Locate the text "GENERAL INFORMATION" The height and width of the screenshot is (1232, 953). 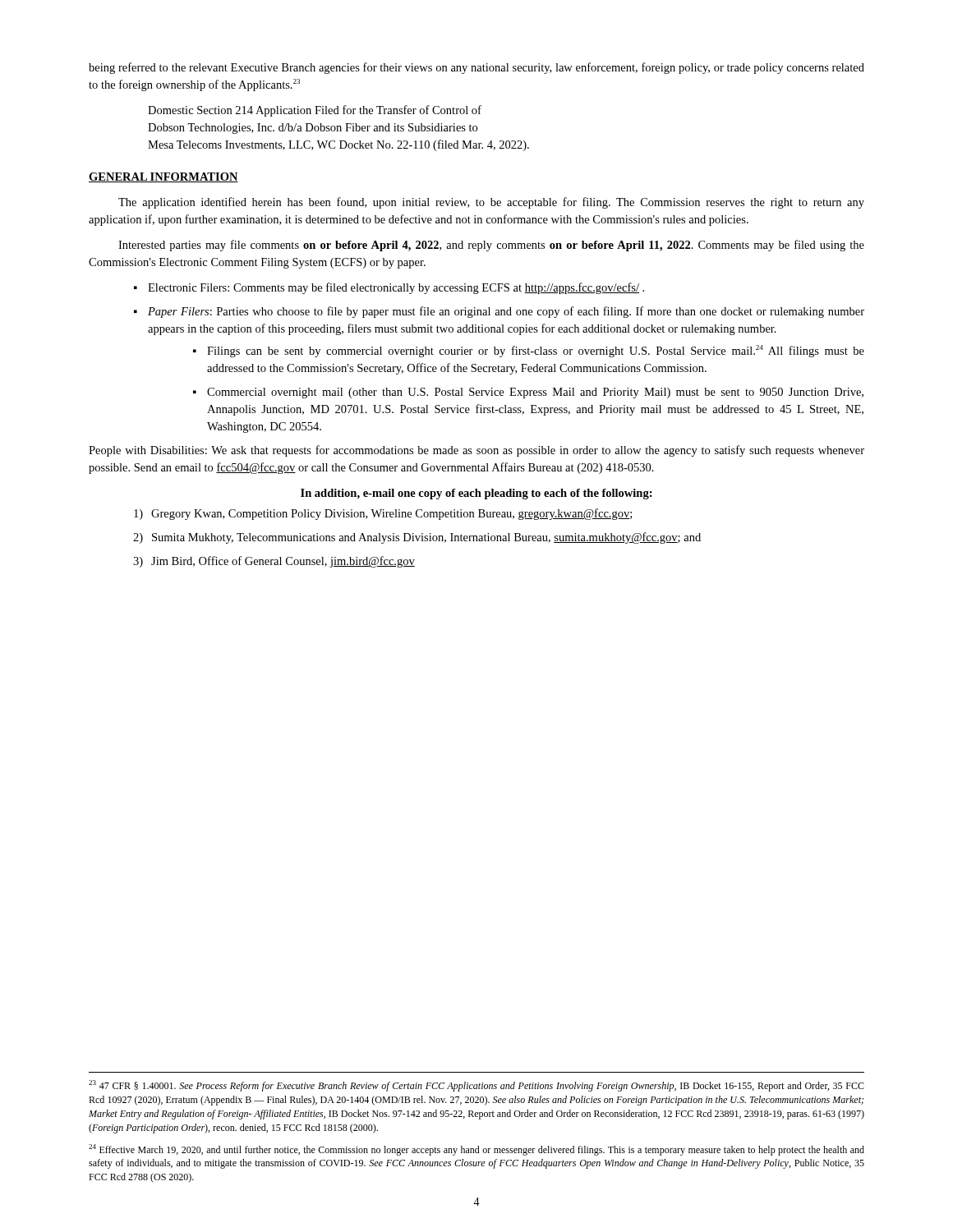(163, 177)
